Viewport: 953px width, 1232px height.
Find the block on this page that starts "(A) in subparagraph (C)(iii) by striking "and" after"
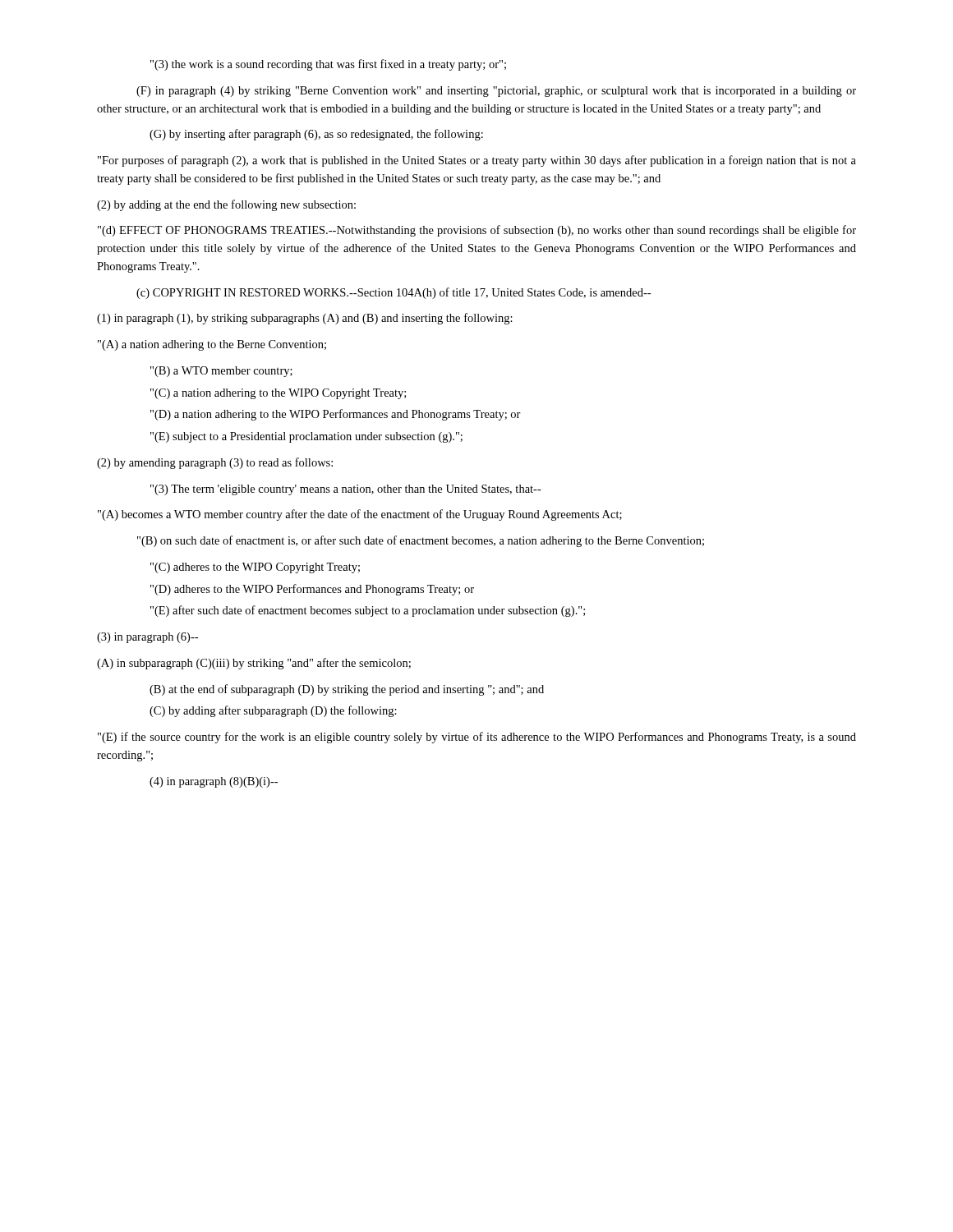(x=254, y=663)
